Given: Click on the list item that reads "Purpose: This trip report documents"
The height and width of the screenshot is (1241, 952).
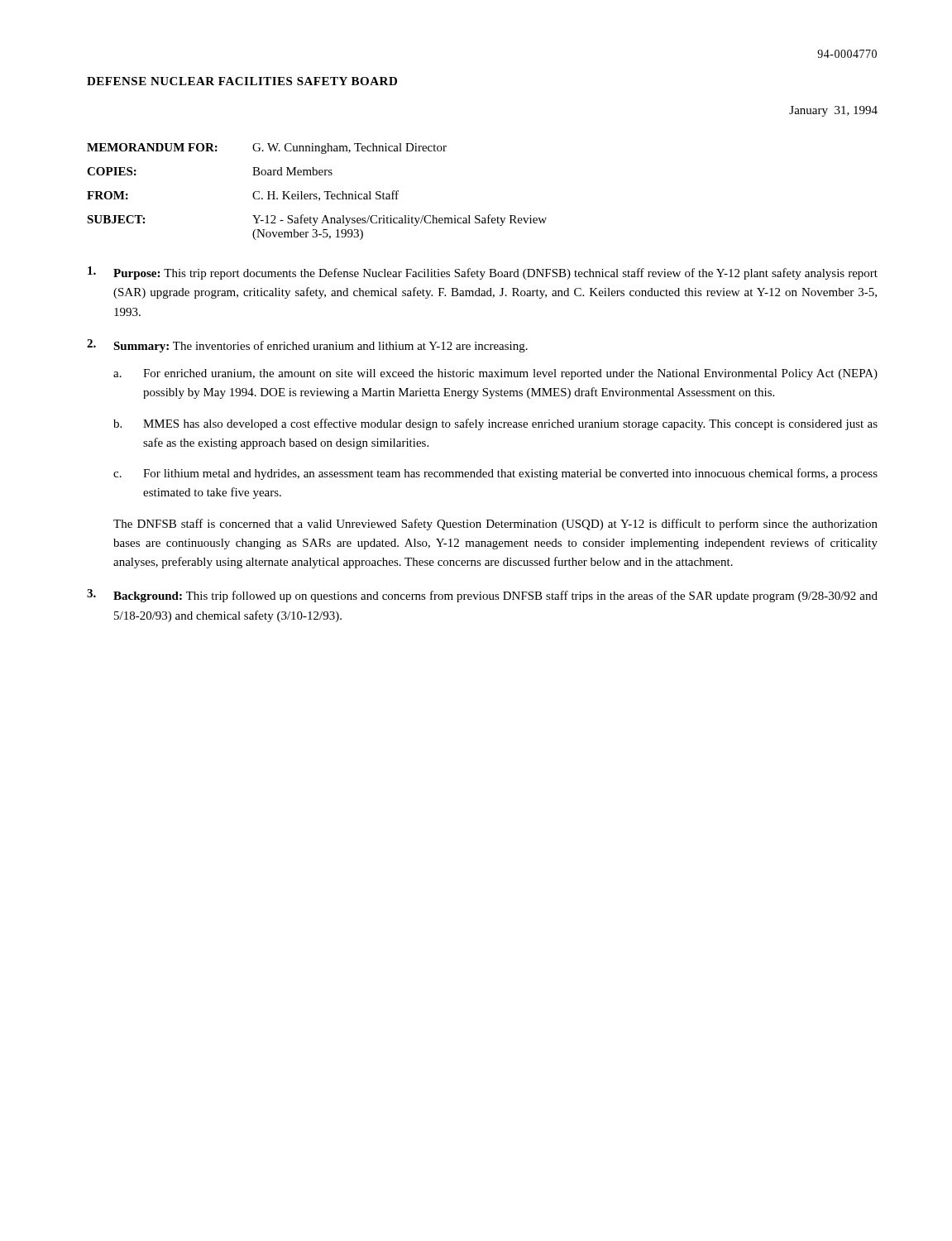Looking at the screenshot, I should point(482,293).
